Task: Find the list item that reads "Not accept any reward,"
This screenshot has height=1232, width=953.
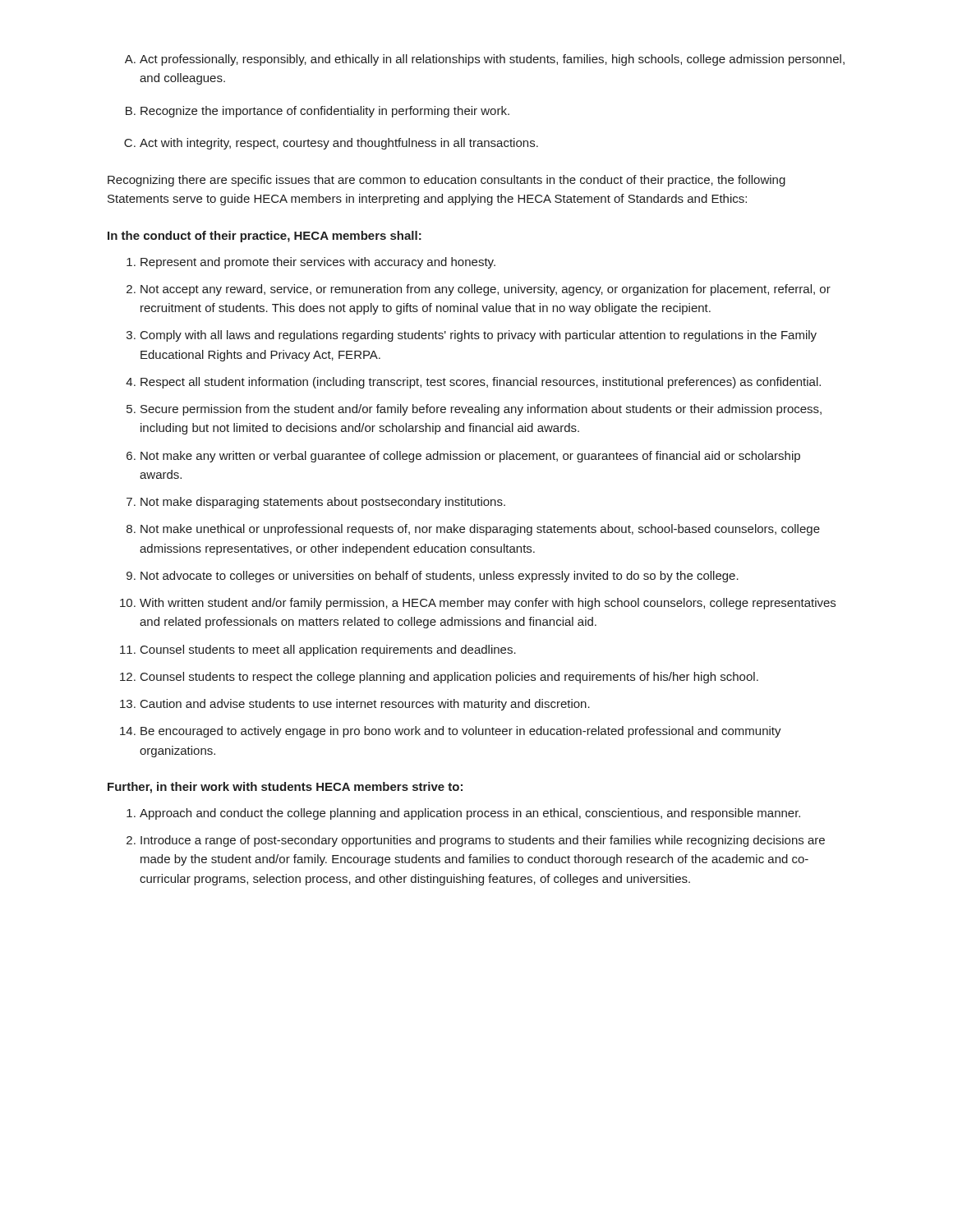Action: point(493,298)
